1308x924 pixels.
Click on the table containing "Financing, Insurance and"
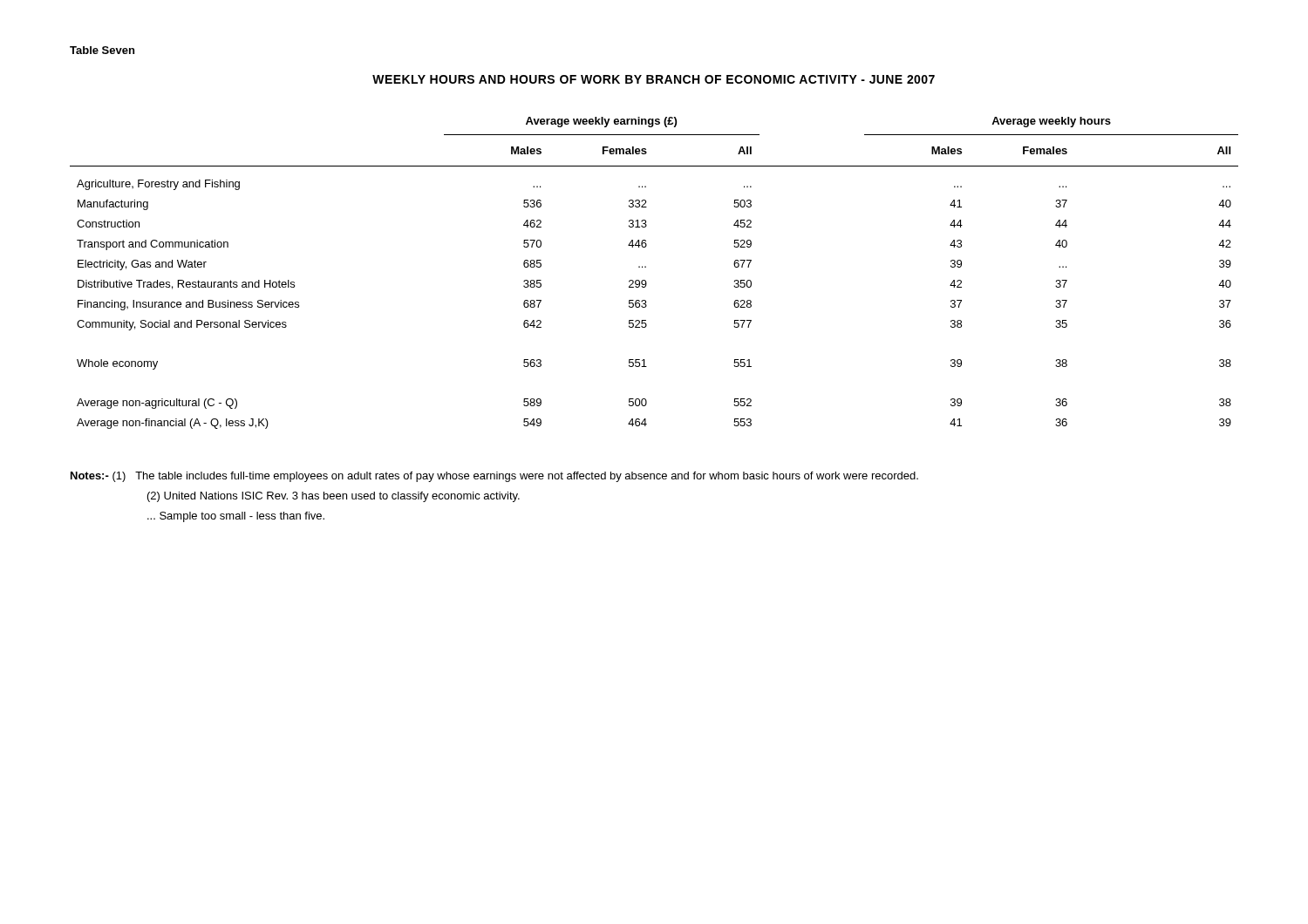pos(654,272)
